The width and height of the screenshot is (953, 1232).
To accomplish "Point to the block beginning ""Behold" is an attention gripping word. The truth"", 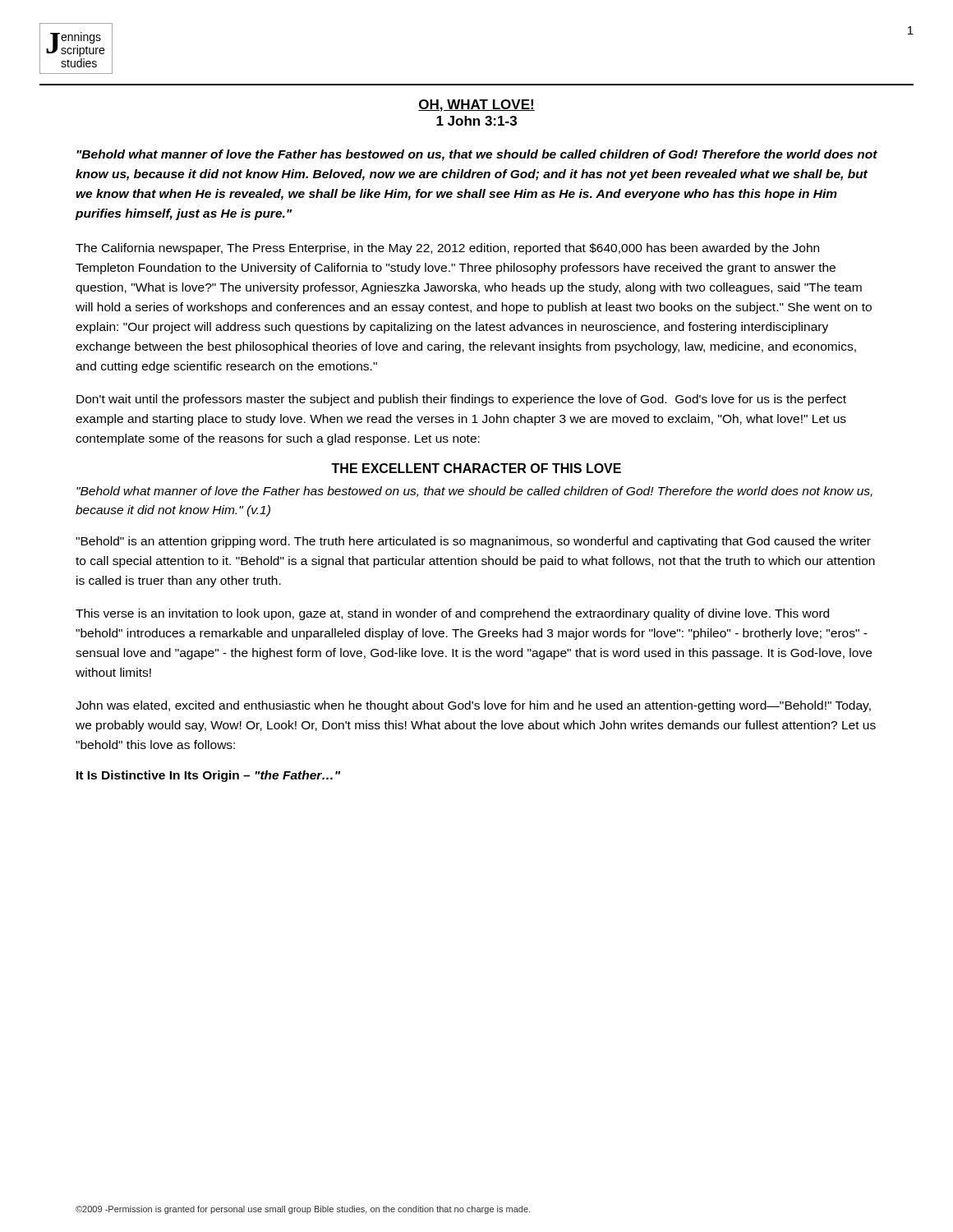I will tap(475, 560).
